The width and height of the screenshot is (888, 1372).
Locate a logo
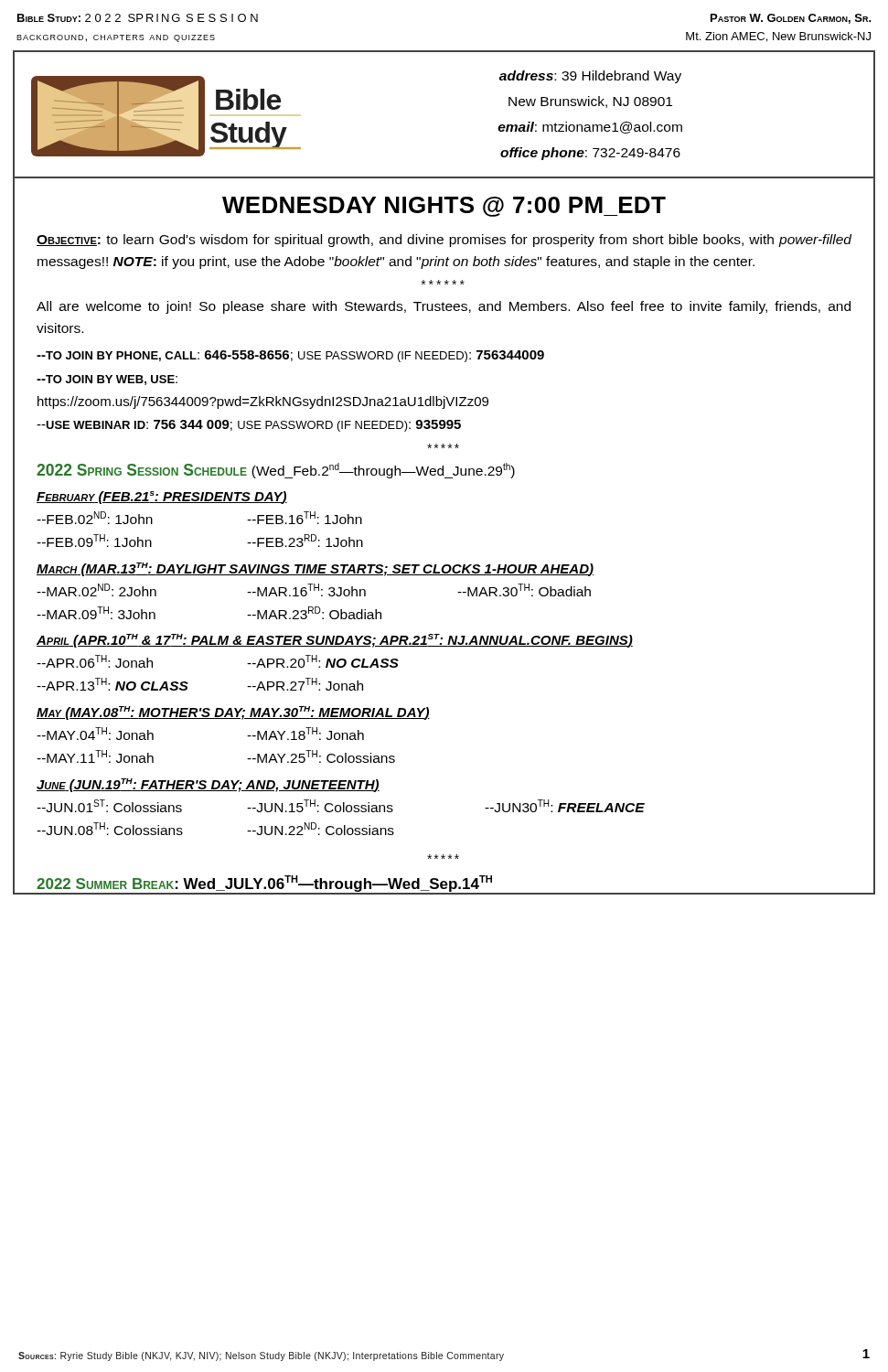(166, 114)
